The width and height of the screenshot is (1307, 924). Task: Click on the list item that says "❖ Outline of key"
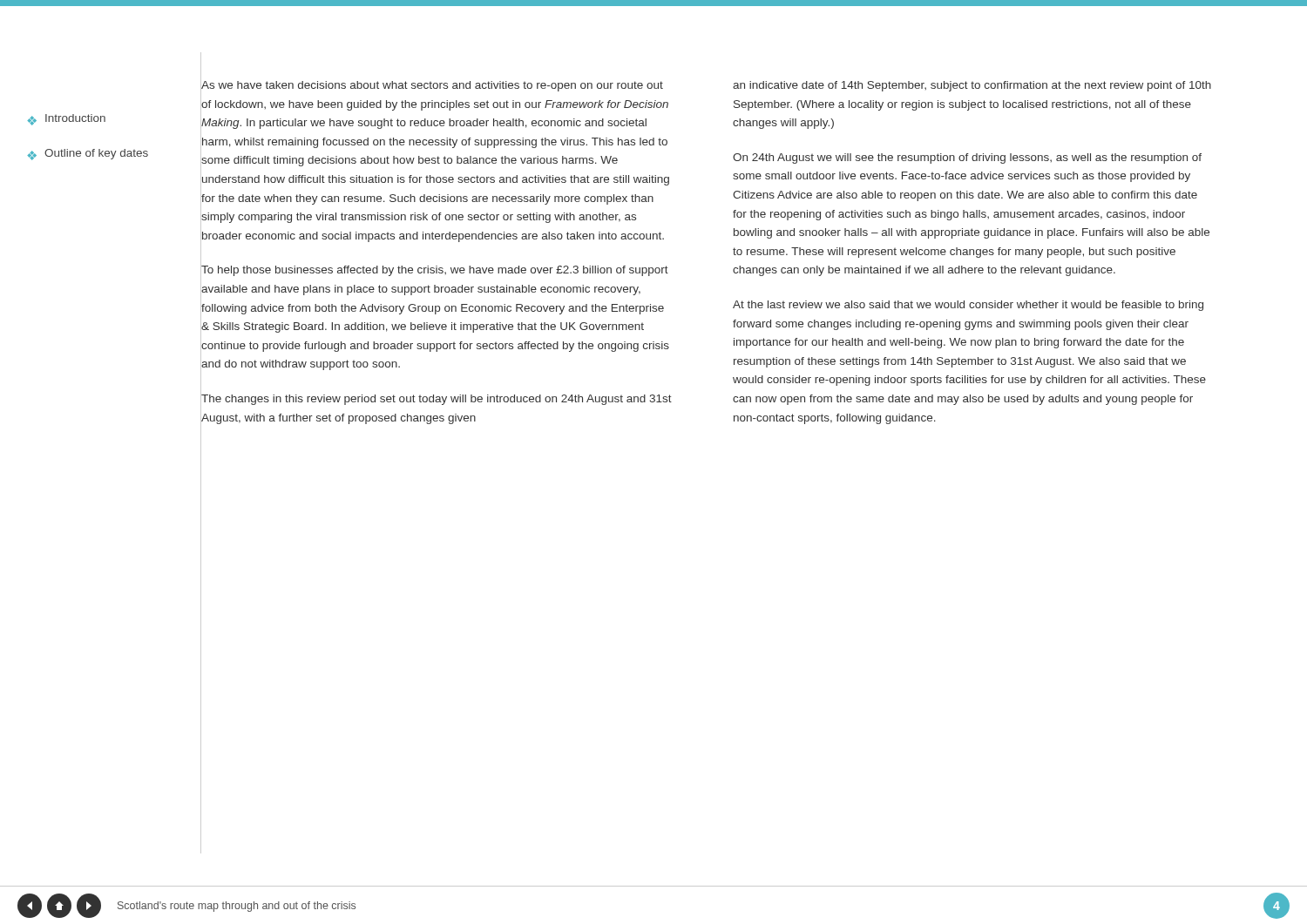(x=87, y=155)
